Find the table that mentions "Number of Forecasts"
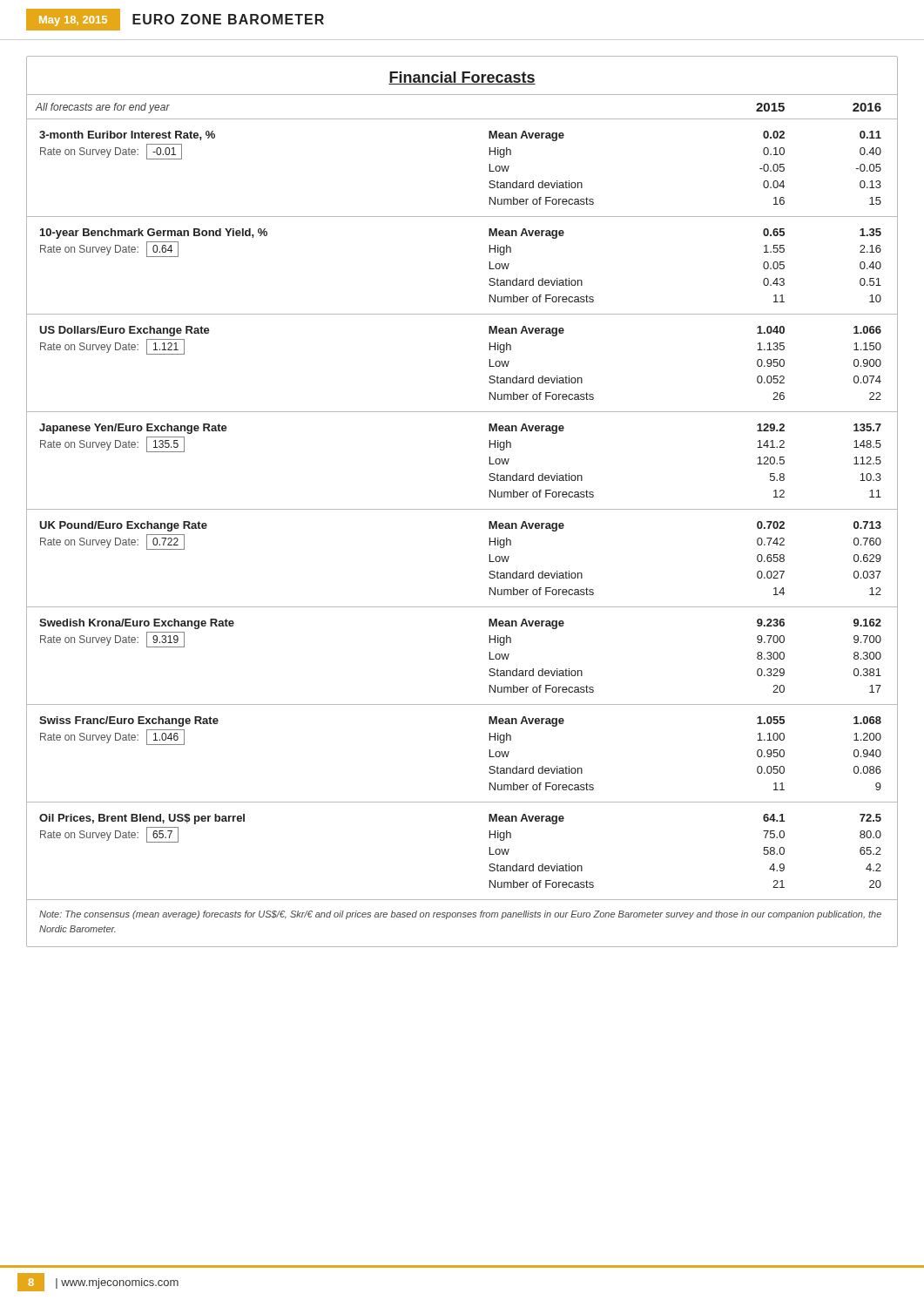 (462, 521)
